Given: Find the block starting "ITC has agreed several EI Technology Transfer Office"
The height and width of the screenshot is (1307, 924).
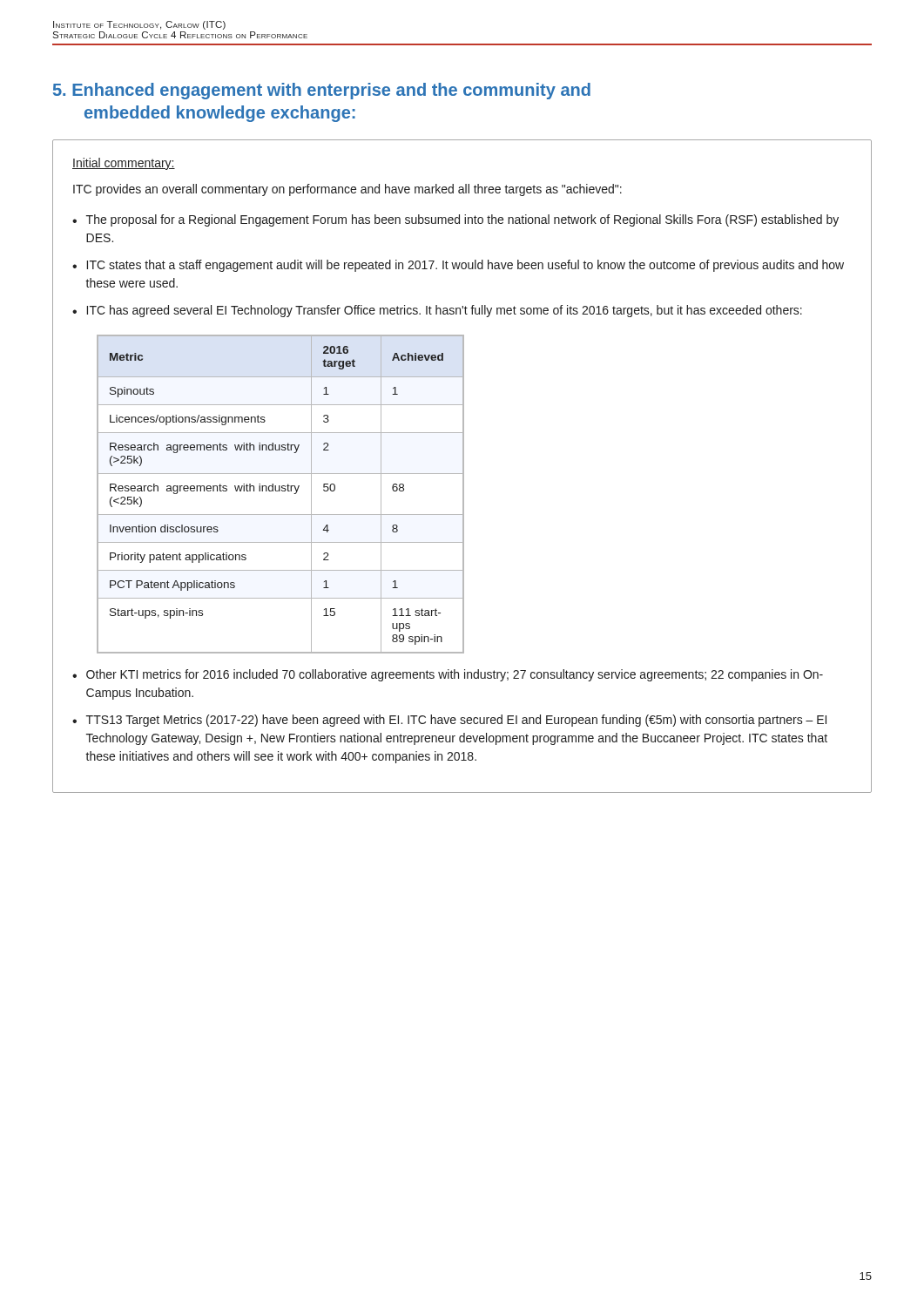Looking at the screenshot, I should [x=469, y=311].
